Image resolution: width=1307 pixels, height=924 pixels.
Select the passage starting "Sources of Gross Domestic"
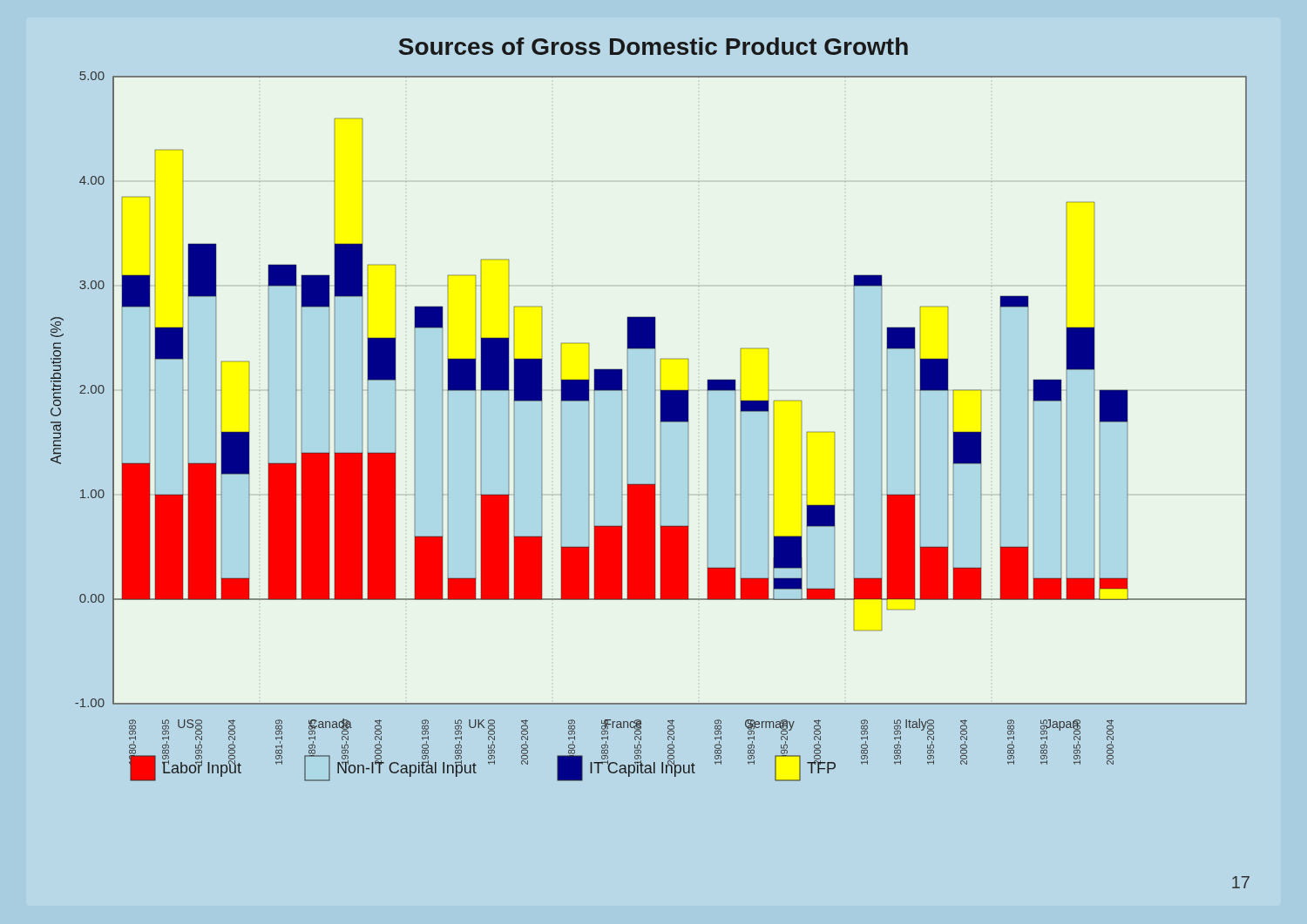(654, 47)
